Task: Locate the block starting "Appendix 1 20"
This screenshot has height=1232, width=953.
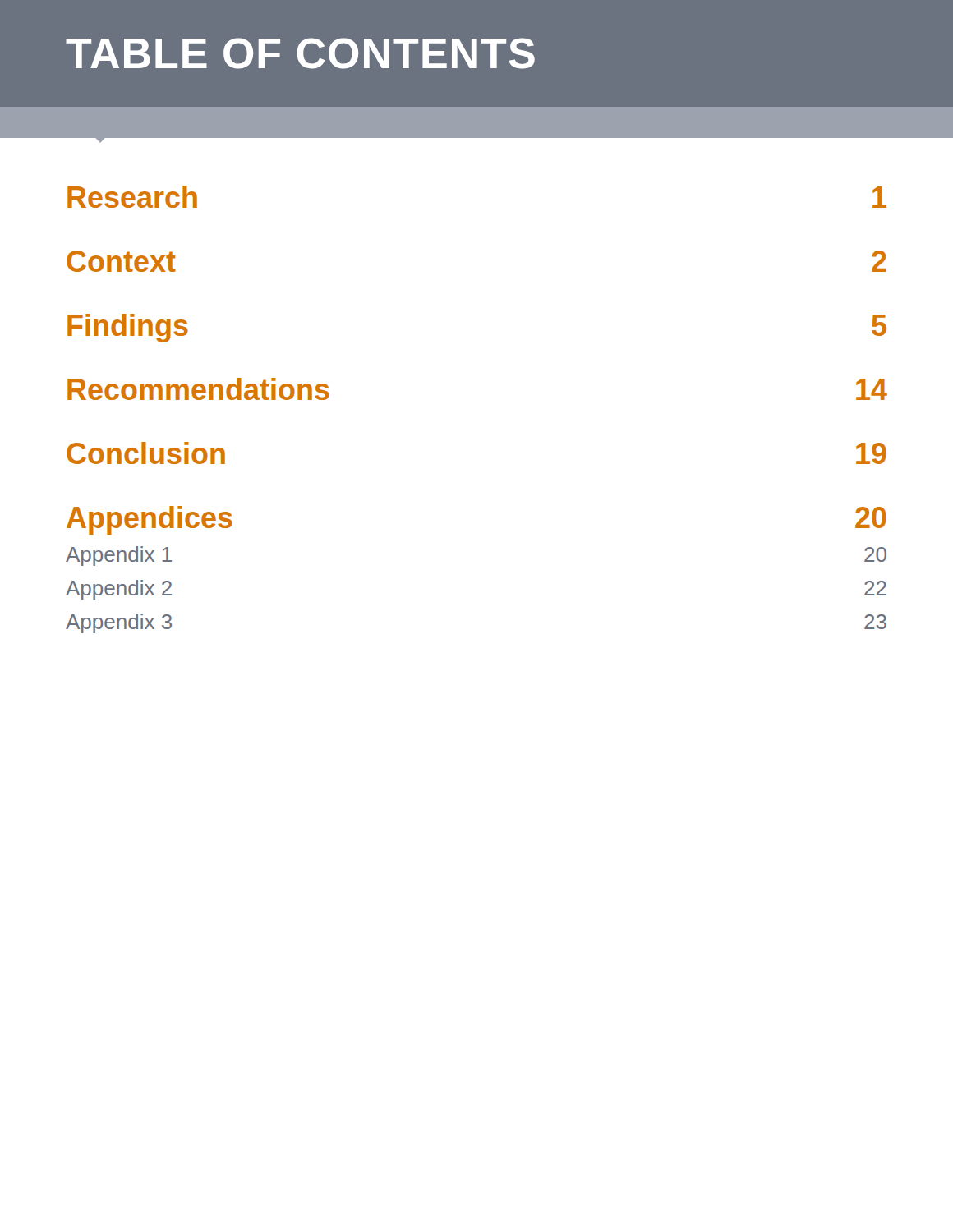Action: [119, 556]
